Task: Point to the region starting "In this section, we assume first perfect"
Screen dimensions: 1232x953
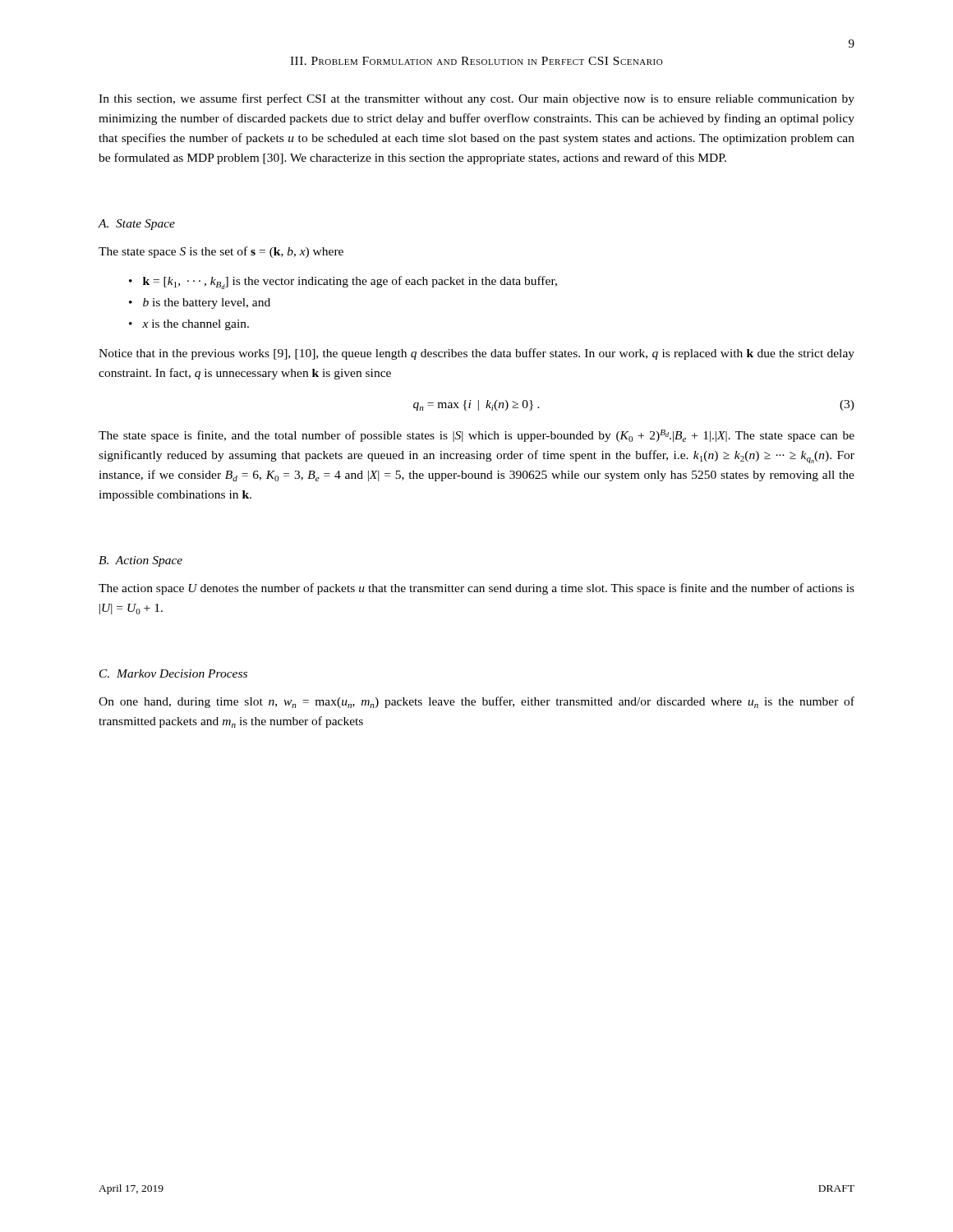Action: click(476, 128)
